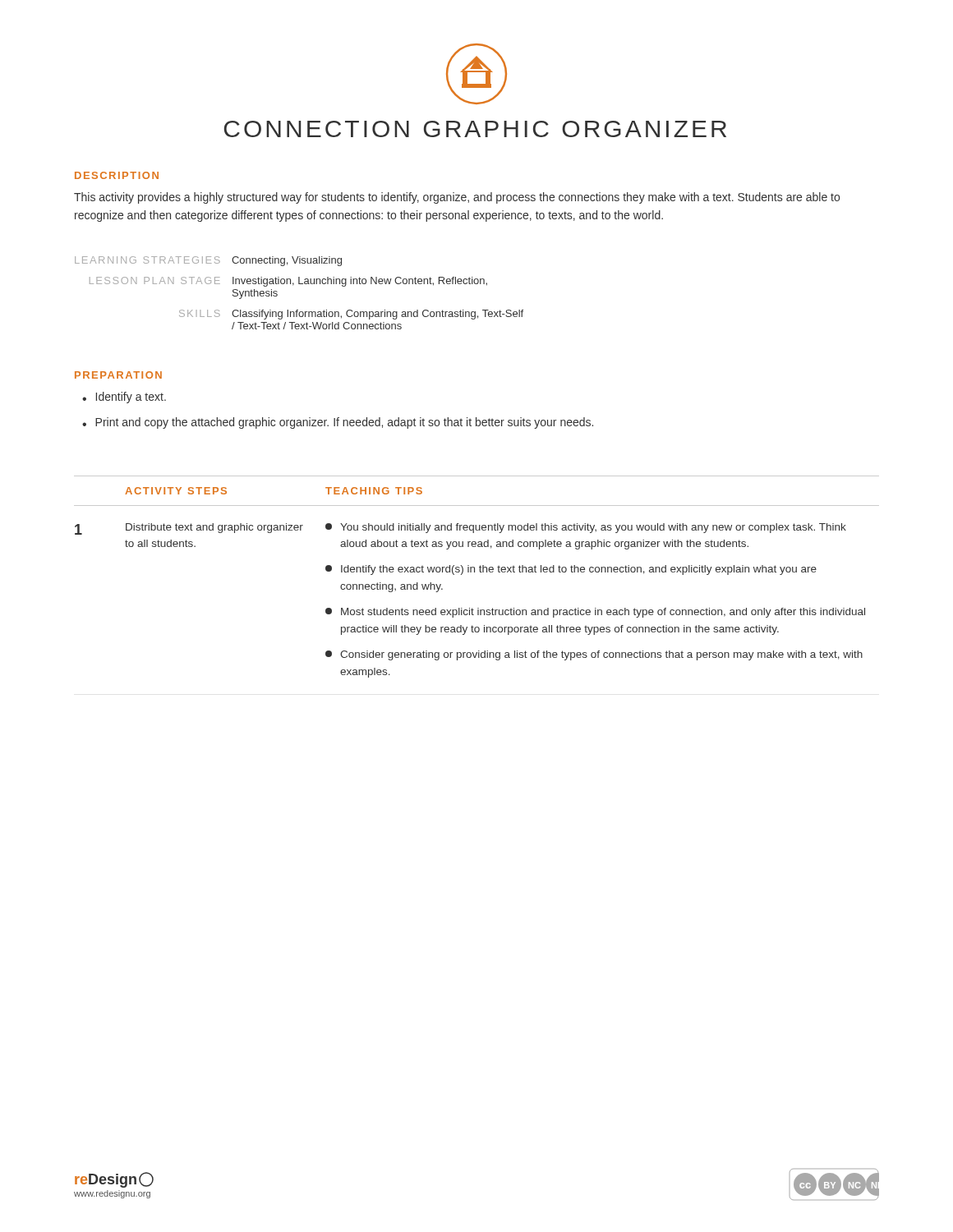Locate the text "CONNECTION GRAPHIC ORGANIZER"

pyautogui.click(x=476, y=128)
